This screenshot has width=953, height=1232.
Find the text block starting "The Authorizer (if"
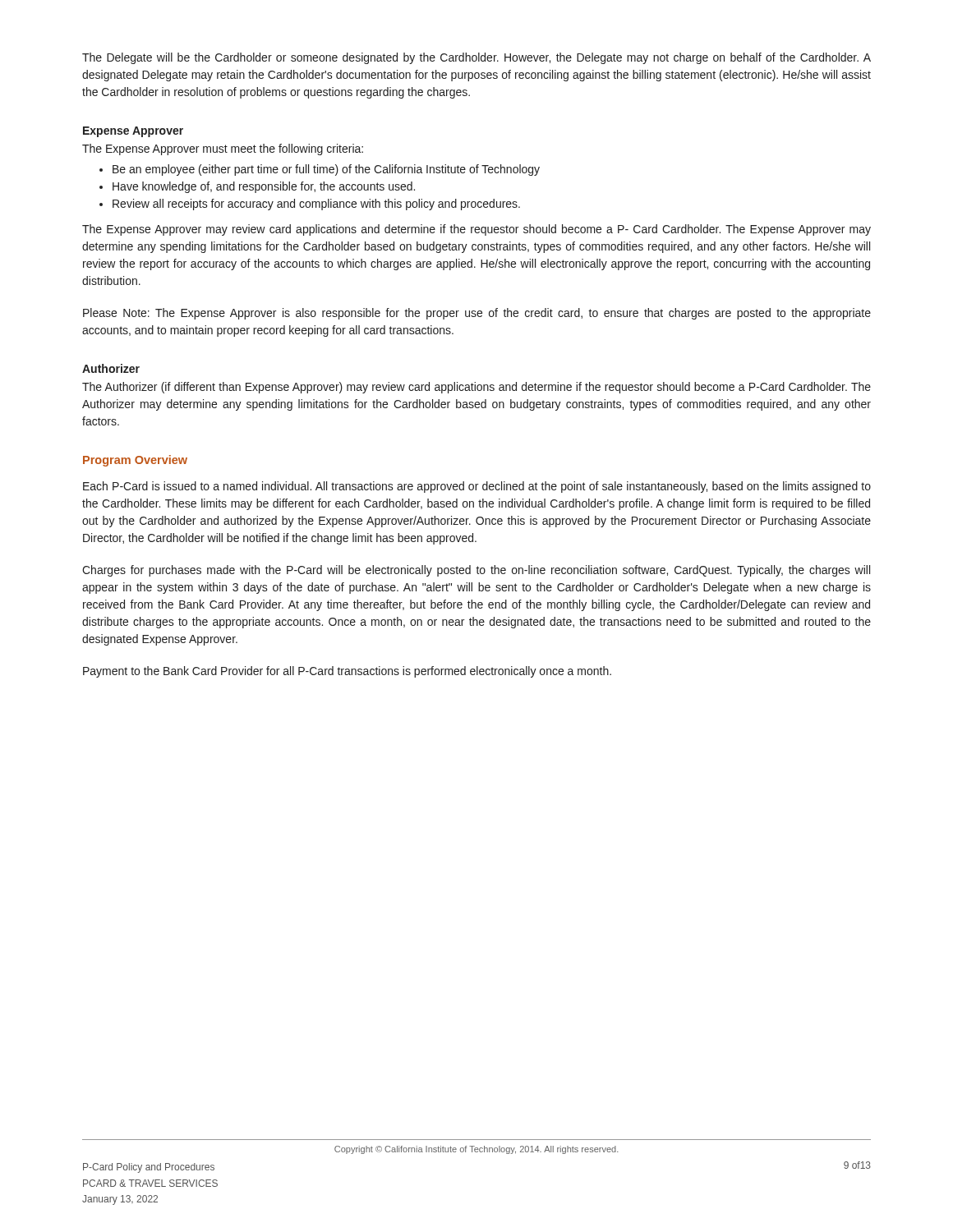pyautogui.click(x=476, y=404)
